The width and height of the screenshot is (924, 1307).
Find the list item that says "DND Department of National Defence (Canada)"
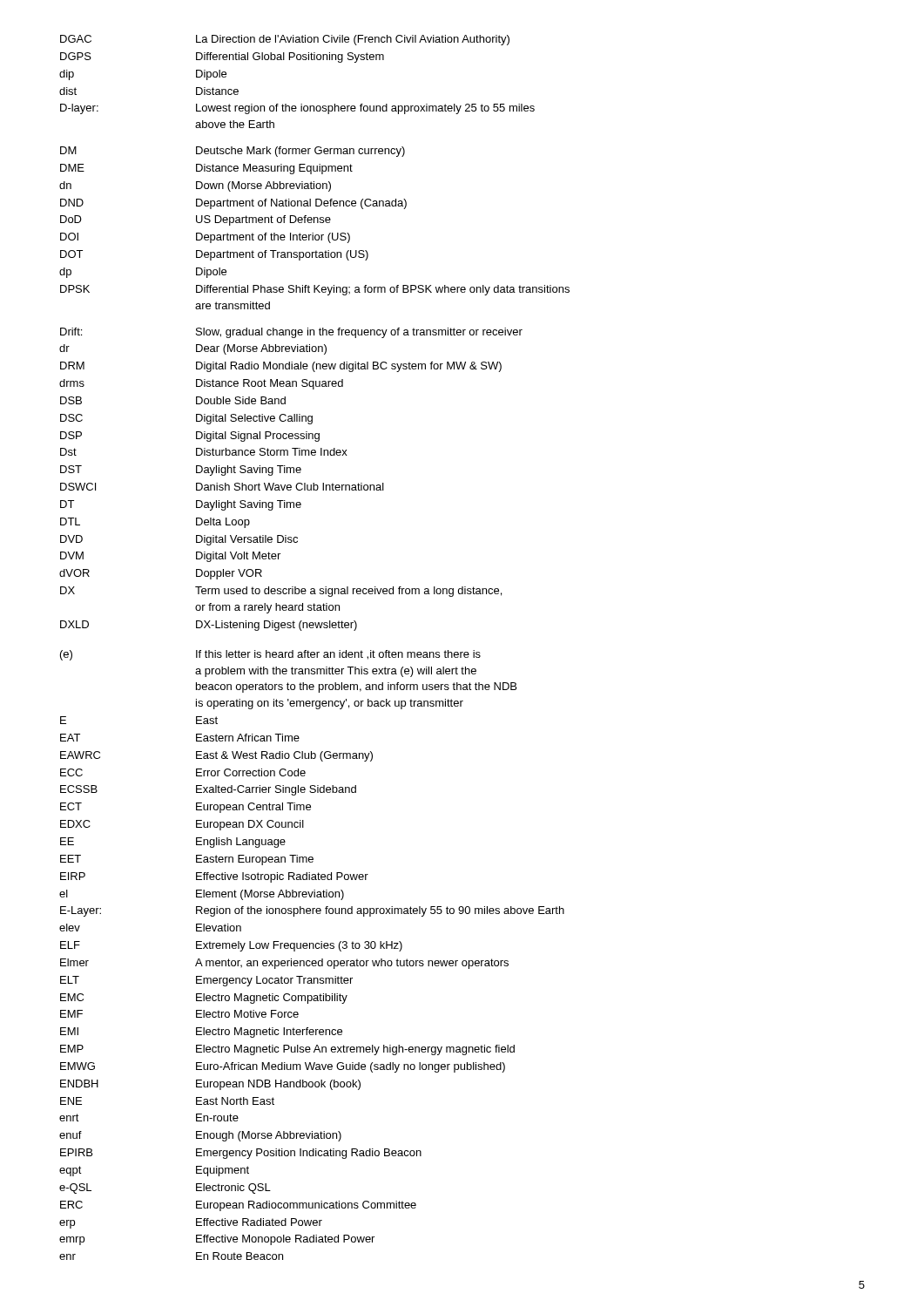point(233,204)
